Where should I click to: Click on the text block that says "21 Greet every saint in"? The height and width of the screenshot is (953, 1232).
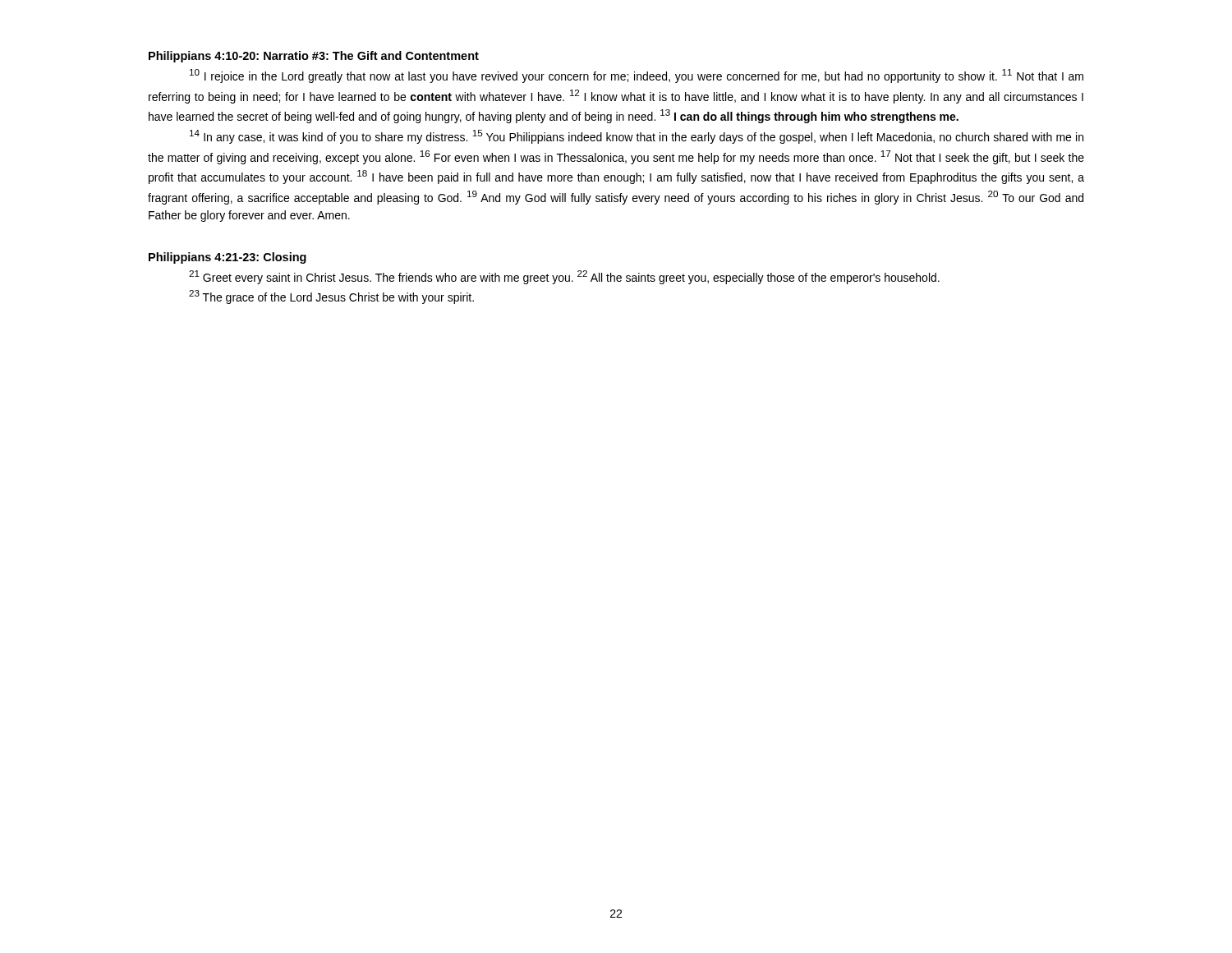(565, 276)
